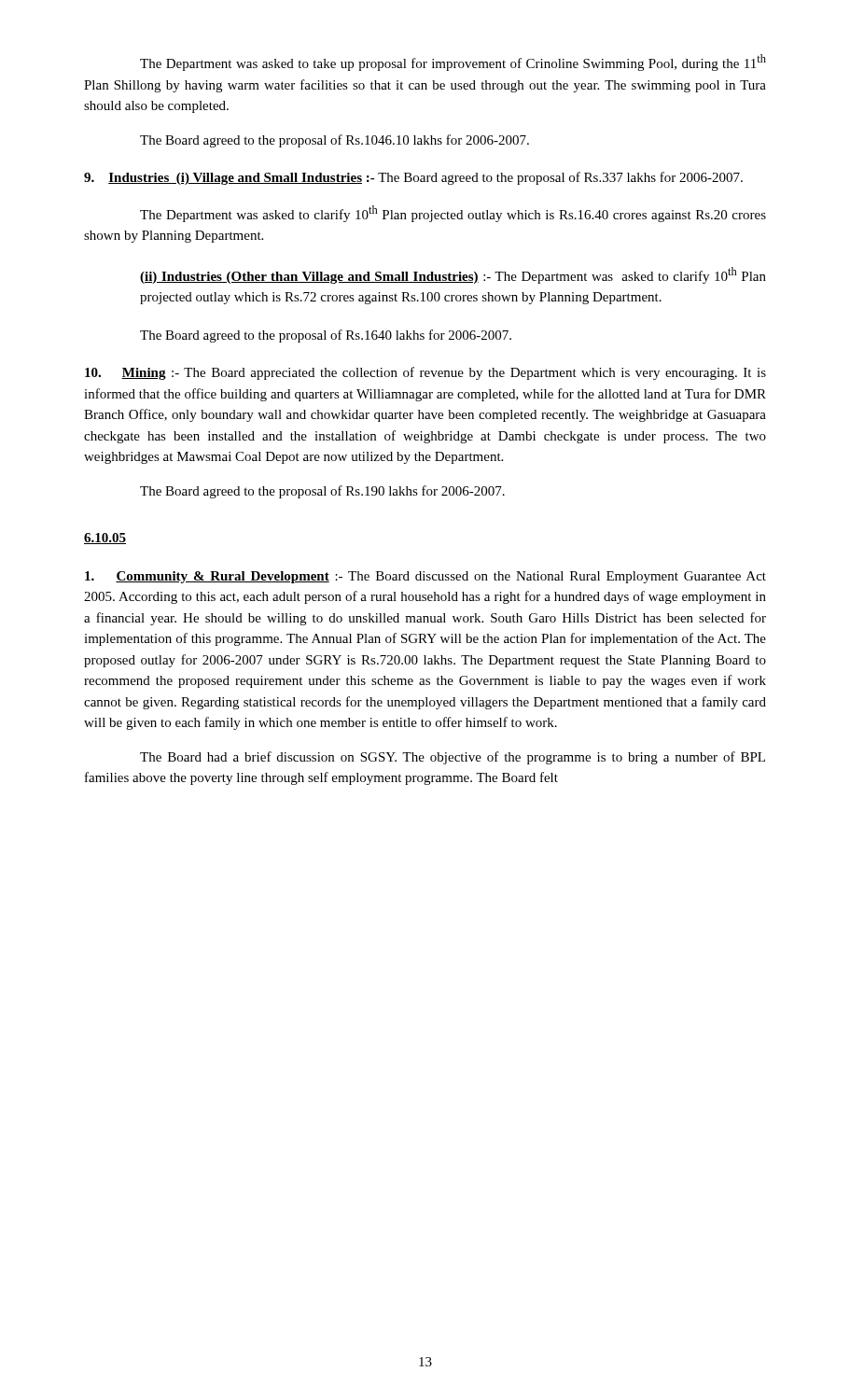850x1400 pixels.
Task: Find the block starting "The Board had"
Action: click(x=425, y=767)
